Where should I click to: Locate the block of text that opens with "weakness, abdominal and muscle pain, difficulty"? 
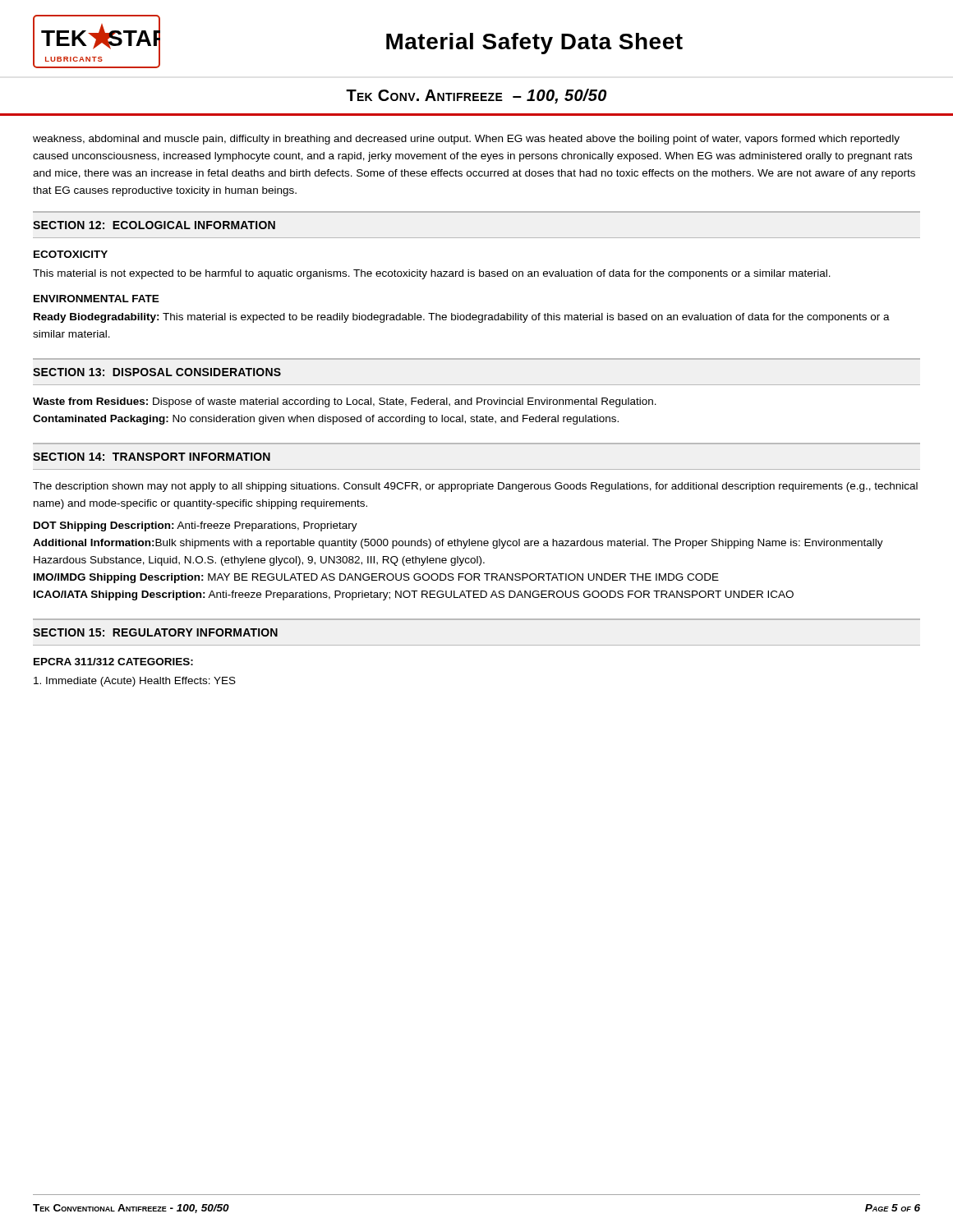click(x=474, y=164)
